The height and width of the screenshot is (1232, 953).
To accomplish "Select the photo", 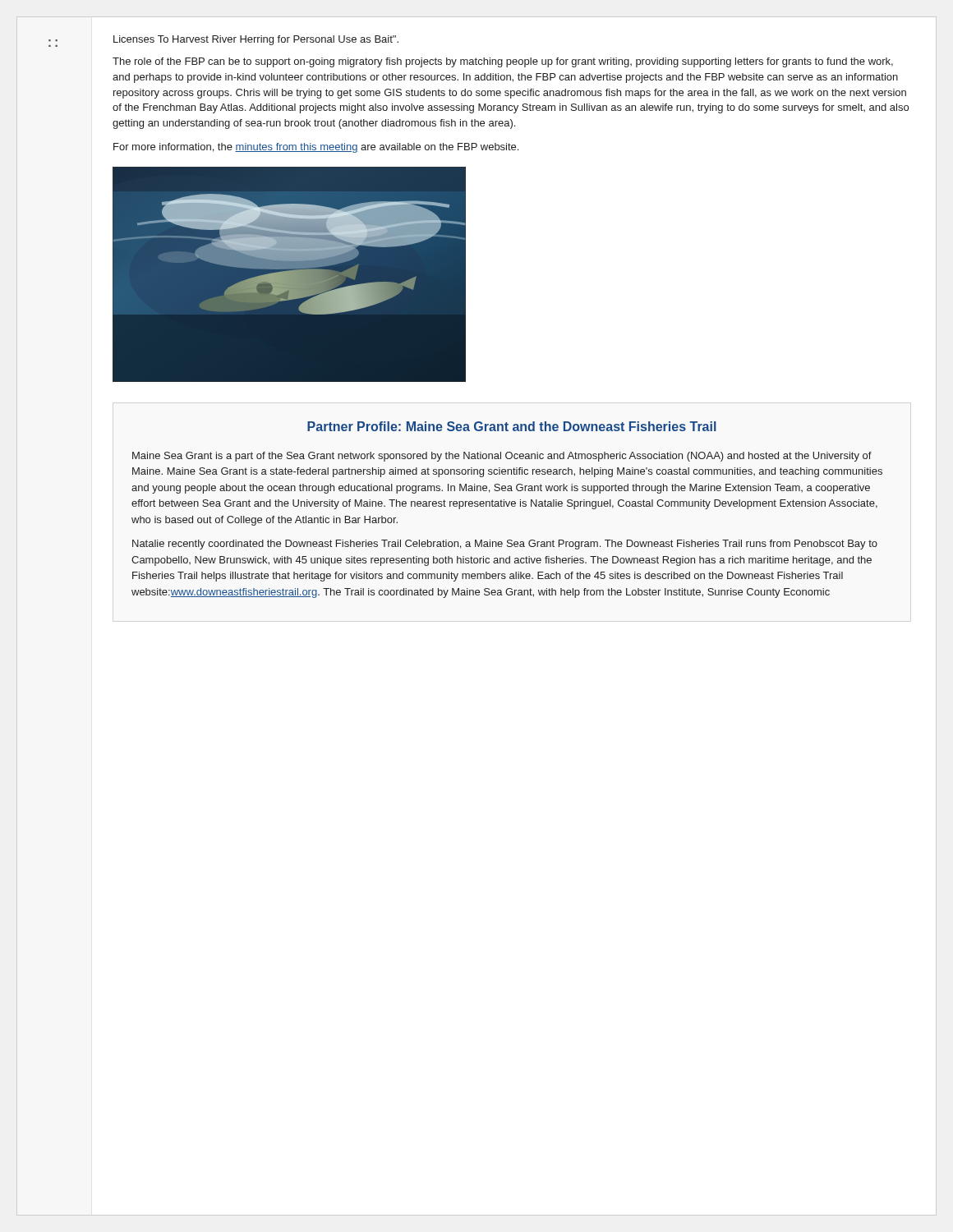I will tap(512, 275).
